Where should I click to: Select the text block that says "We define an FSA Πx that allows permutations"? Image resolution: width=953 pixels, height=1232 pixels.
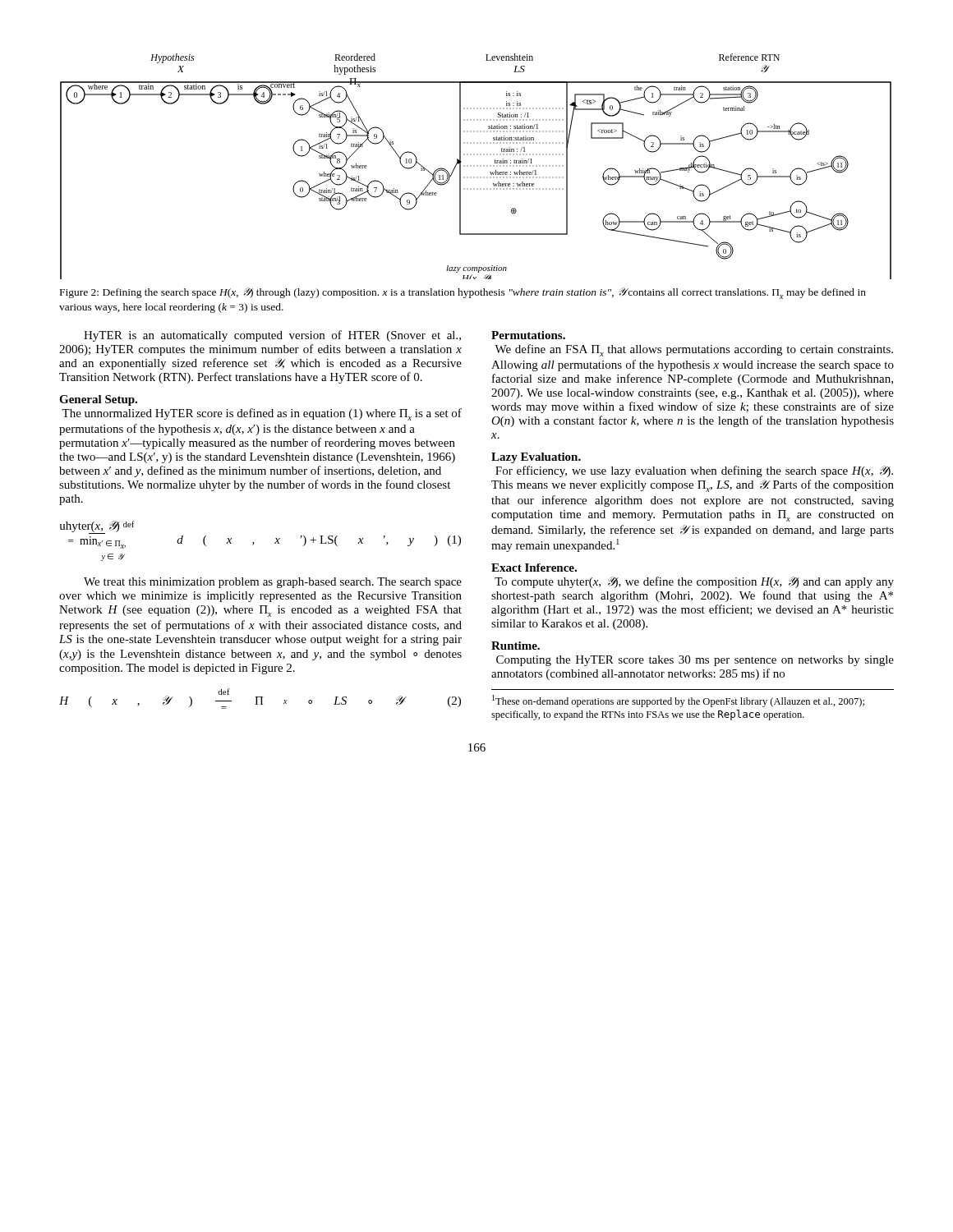tap(693, 392)
